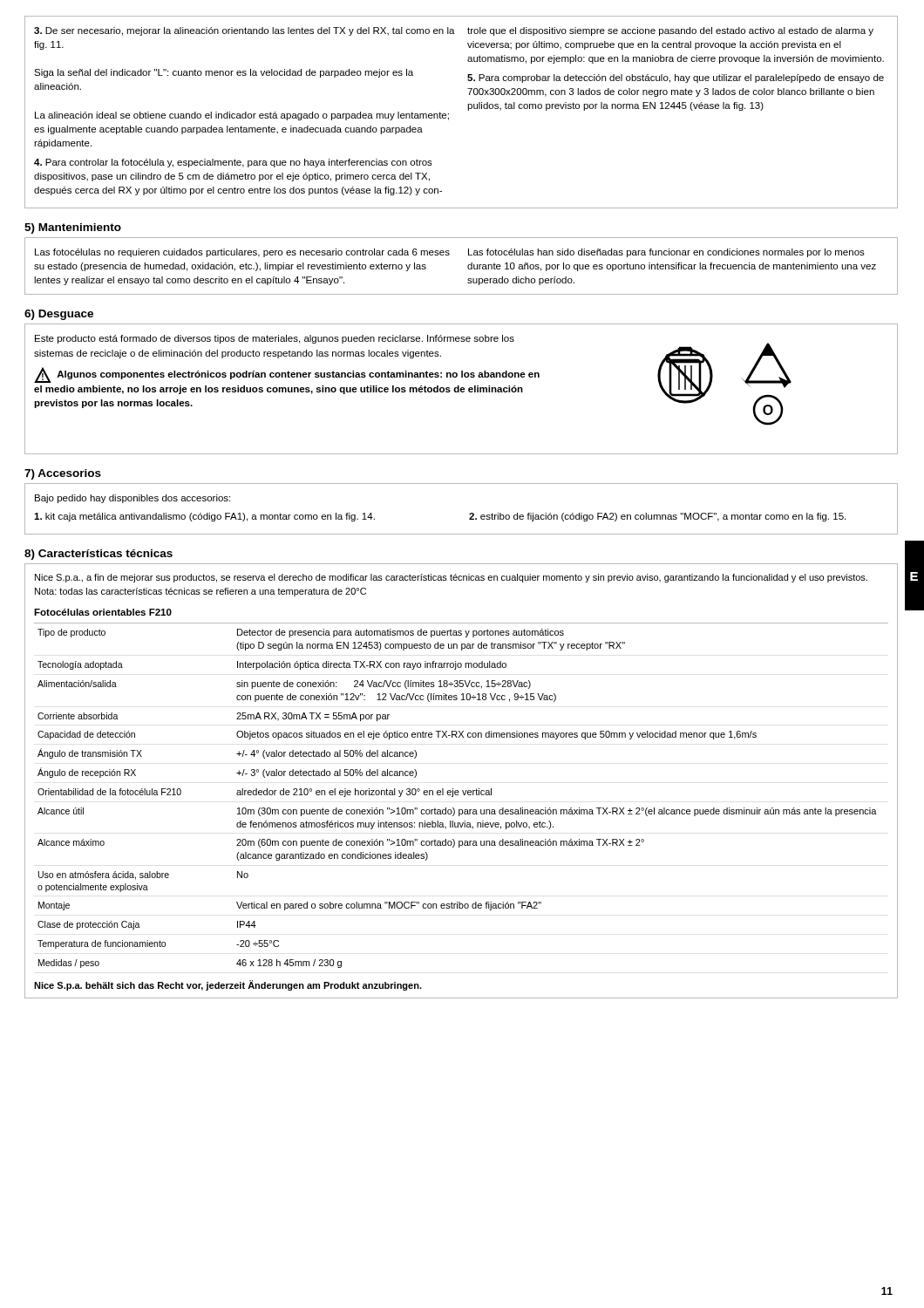Locate the text "6) Desguace"

pyautogui.click(x=59, y=314)
